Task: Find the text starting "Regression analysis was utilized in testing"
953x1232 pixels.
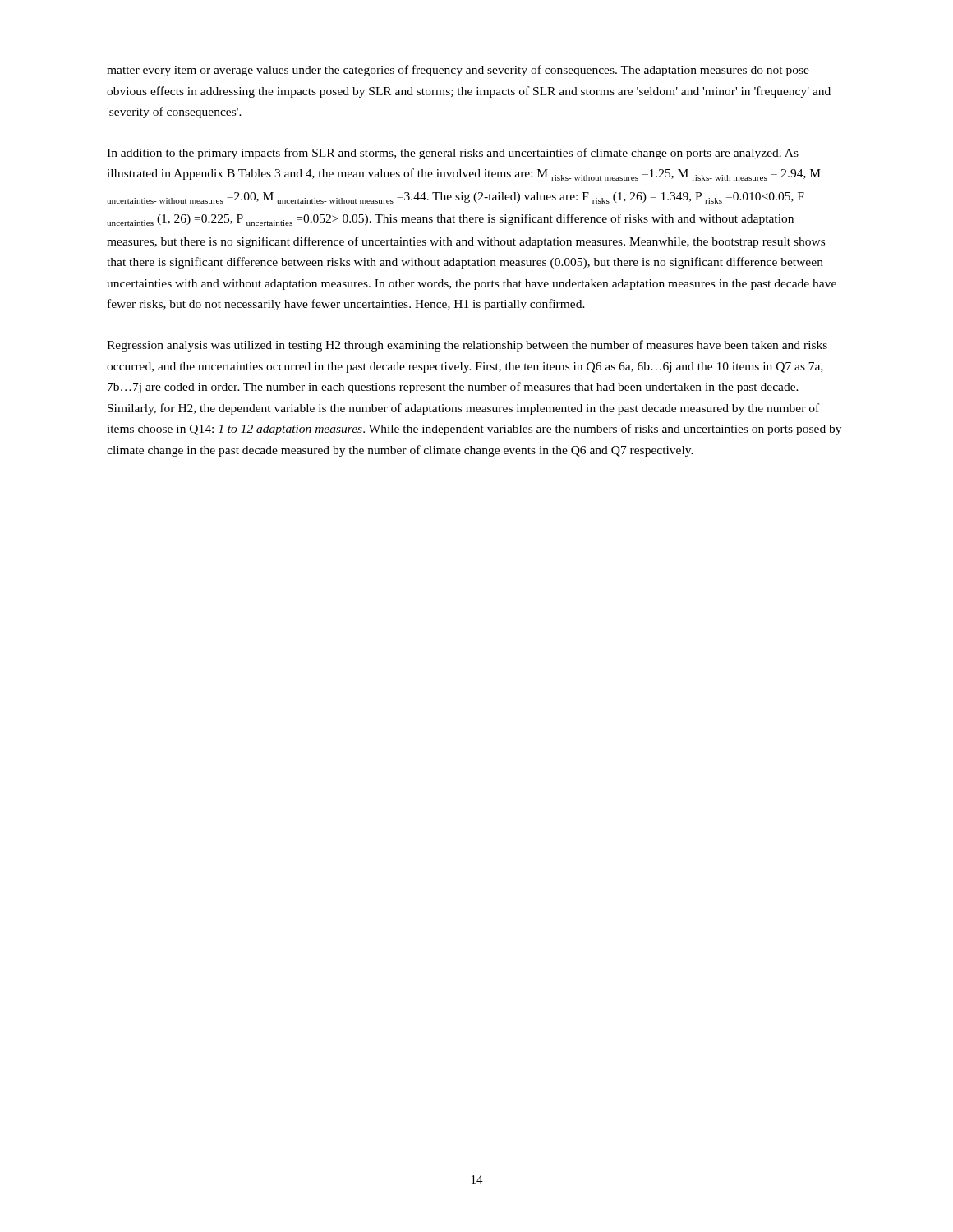Action: [x=474, y=397]
